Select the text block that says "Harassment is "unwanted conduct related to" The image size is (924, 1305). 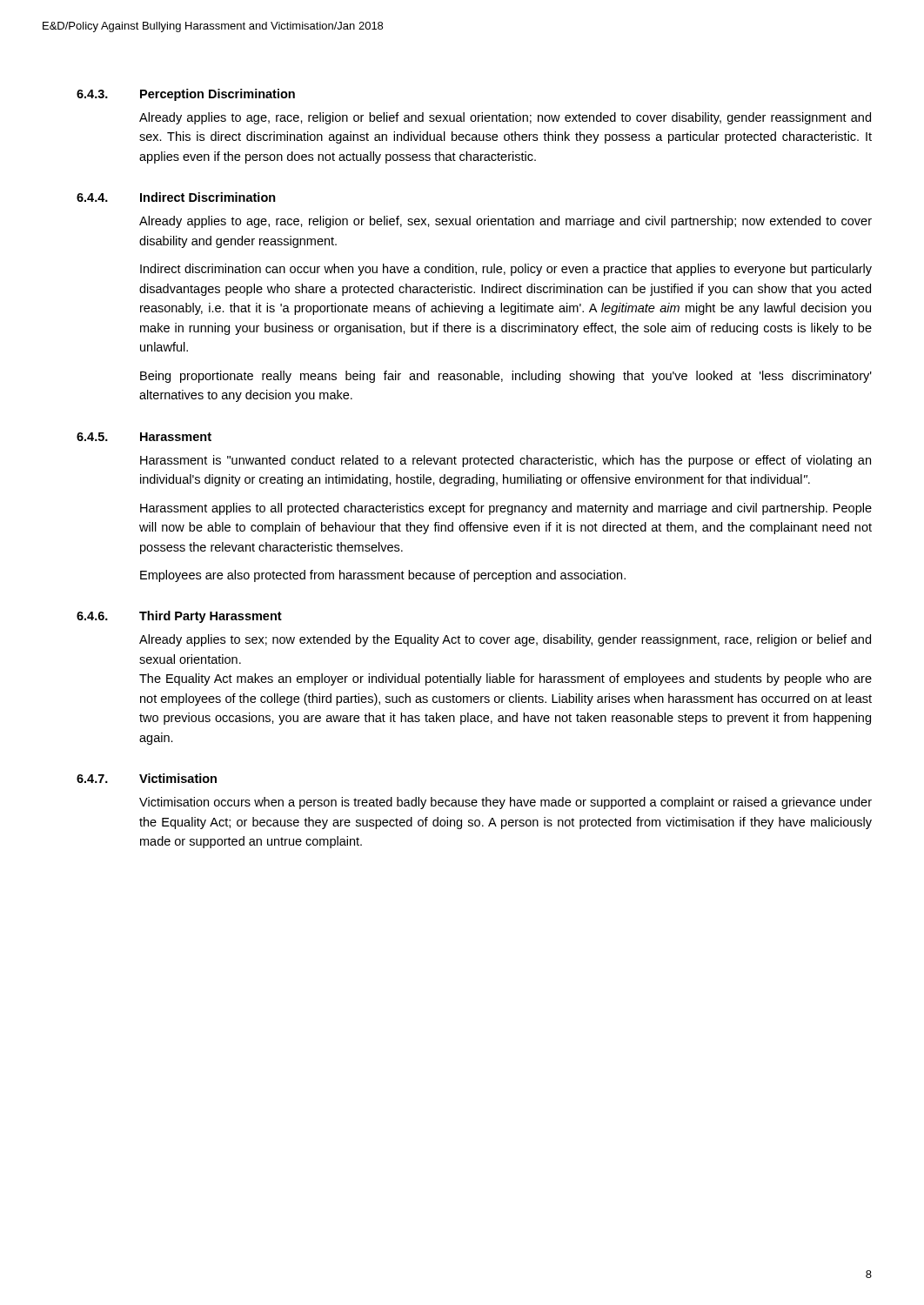pyautogui.click(x=506, y=518)
